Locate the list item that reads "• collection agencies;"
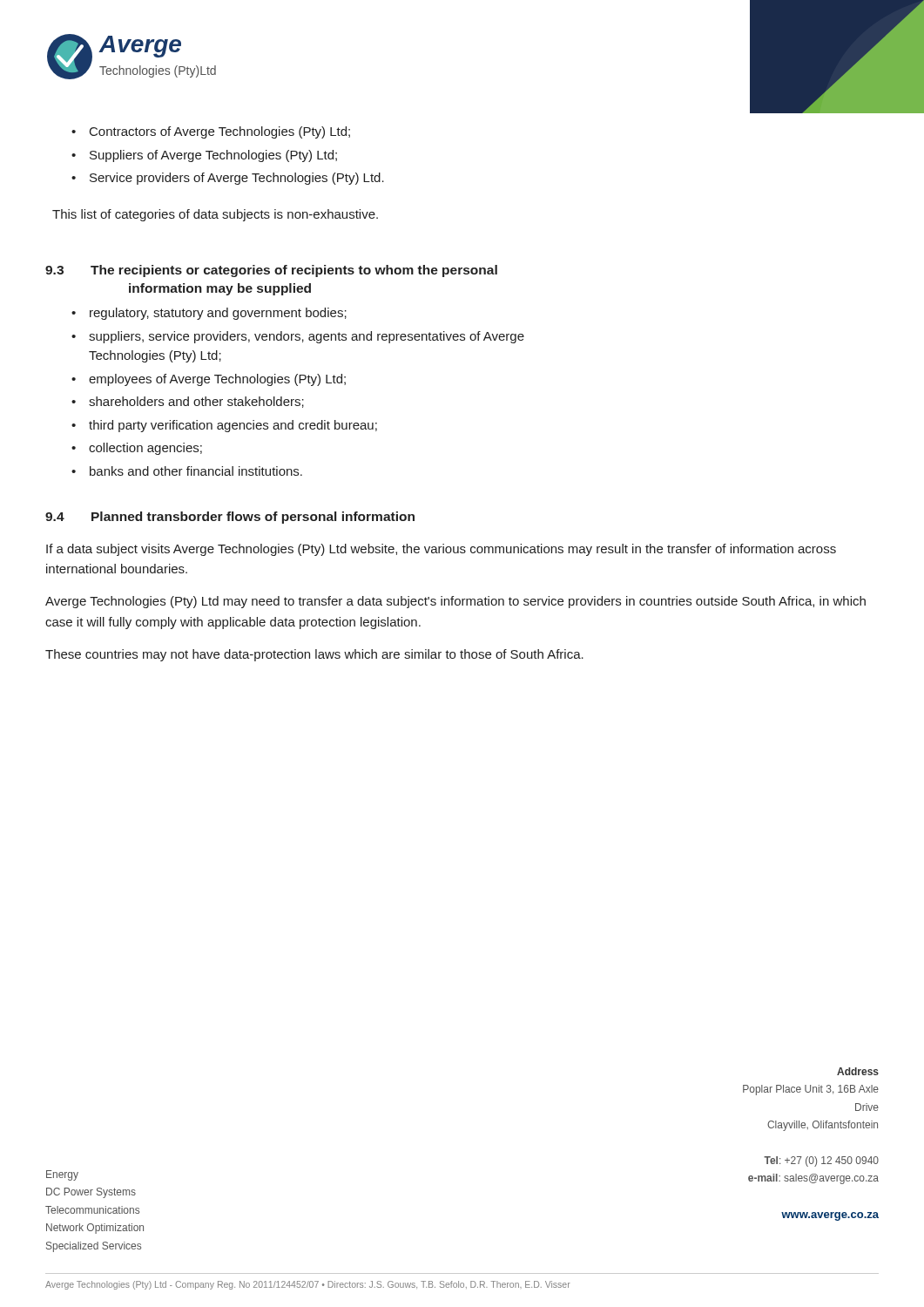 tap(137, 448)
